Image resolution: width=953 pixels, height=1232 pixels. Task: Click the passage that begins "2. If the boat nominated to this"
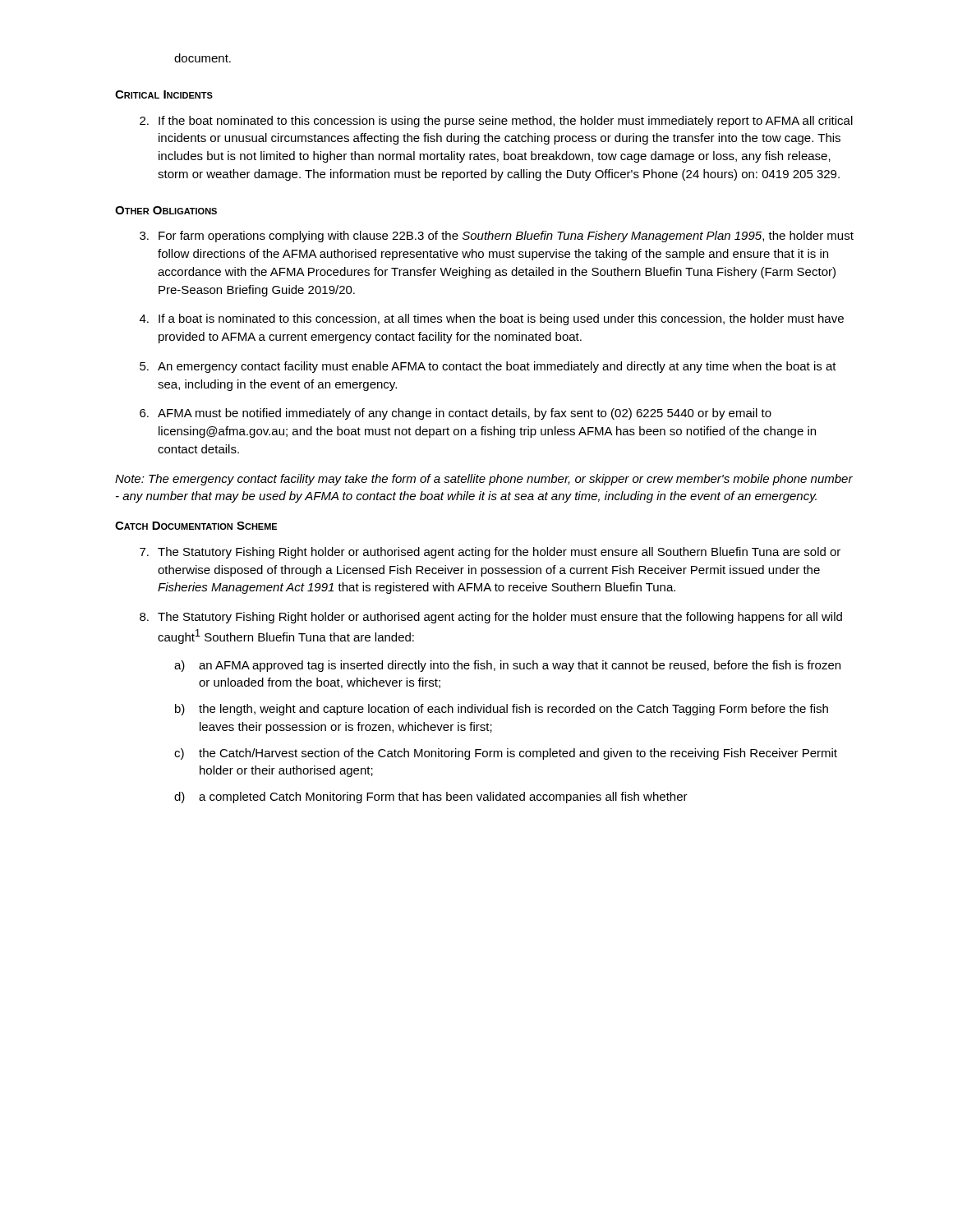[x=485, y=147]
